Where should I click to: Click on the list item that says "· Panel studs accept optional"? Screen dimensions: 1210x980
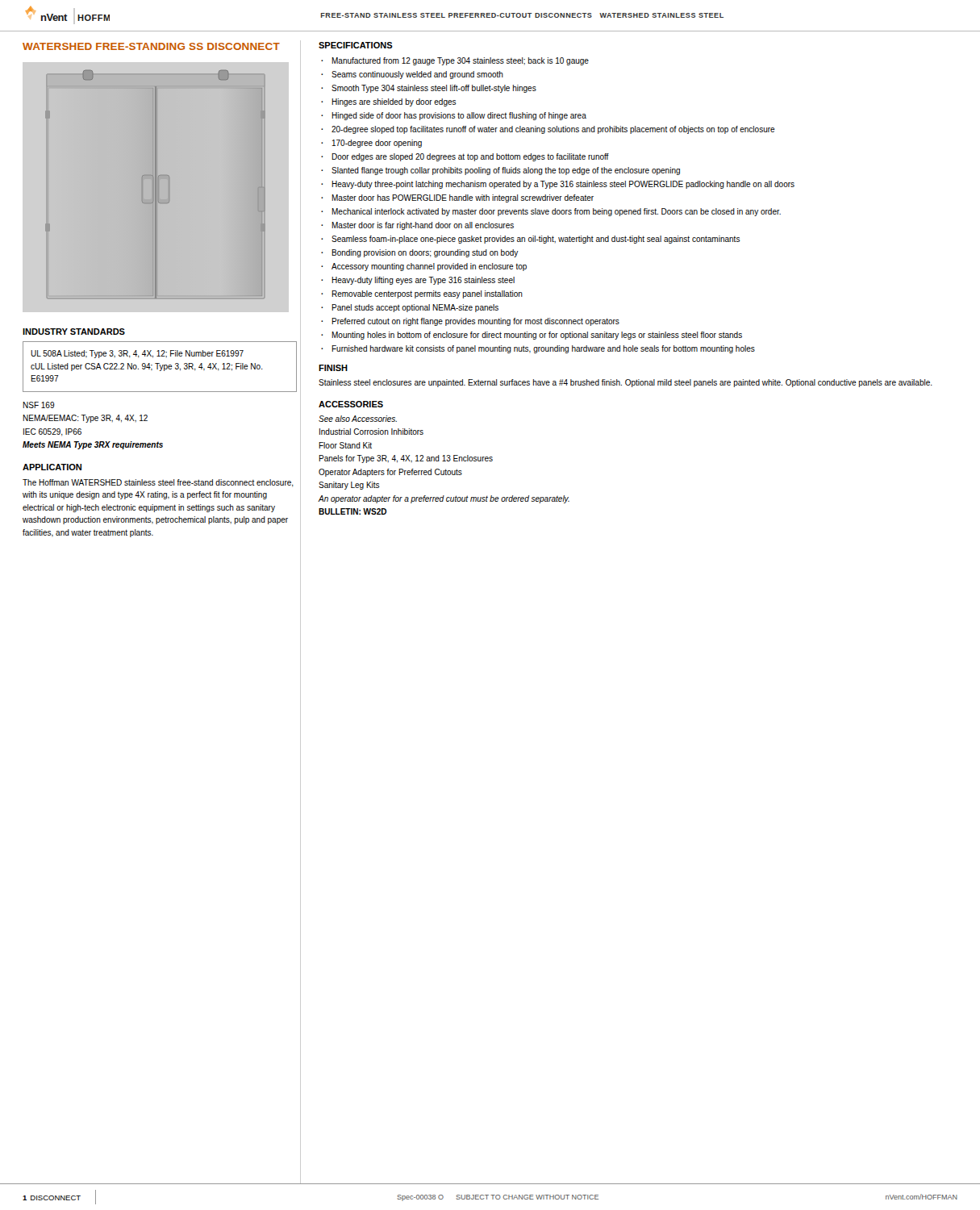coord(409,308)
